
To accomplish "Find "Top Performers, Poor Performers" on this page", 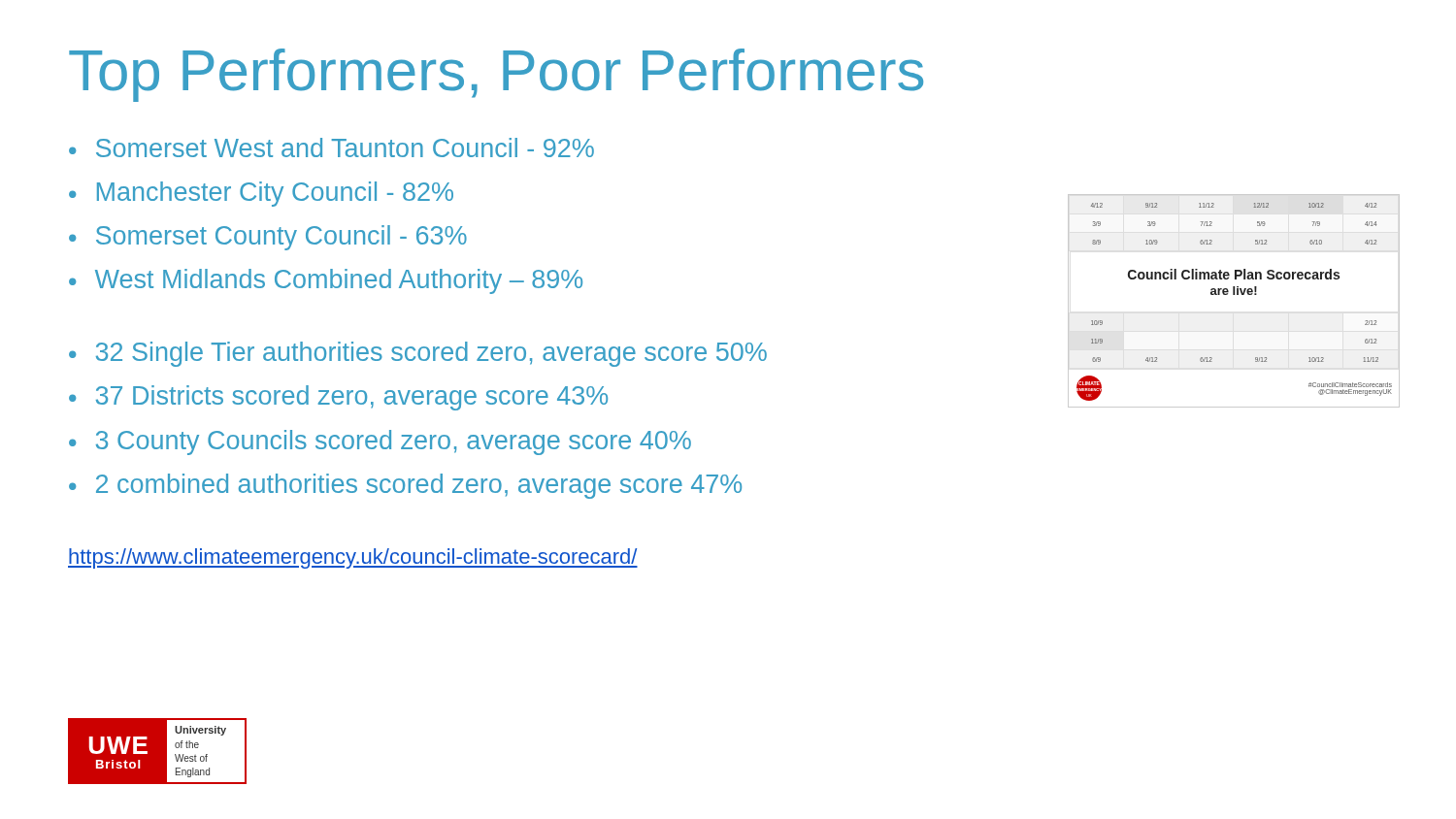I will pyautogui.click(x=733, y=71).
